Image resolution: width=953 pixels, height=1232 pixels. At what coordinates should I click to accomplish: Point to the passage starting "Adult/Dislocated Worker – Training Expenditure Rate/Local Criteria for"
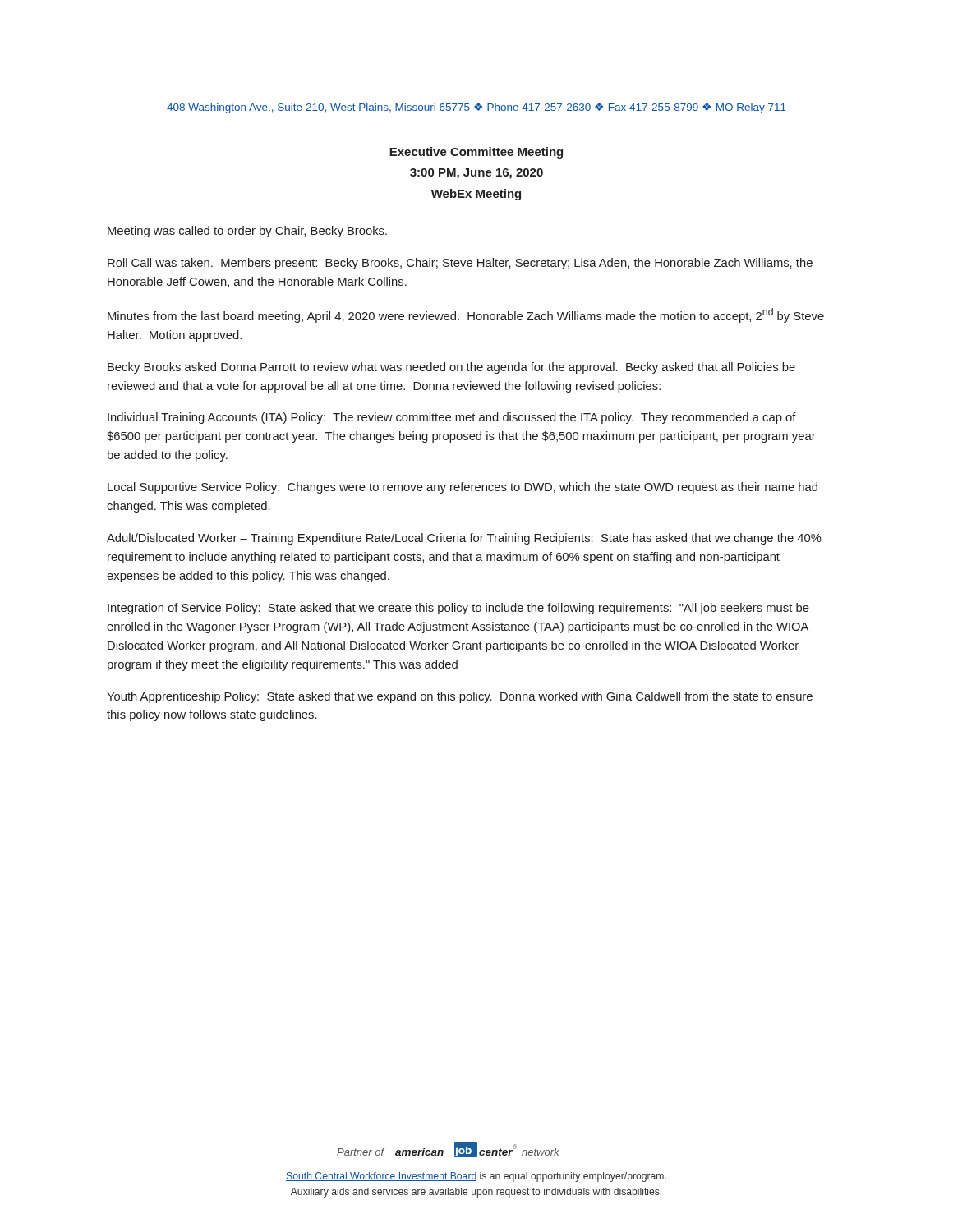[468, 557]
